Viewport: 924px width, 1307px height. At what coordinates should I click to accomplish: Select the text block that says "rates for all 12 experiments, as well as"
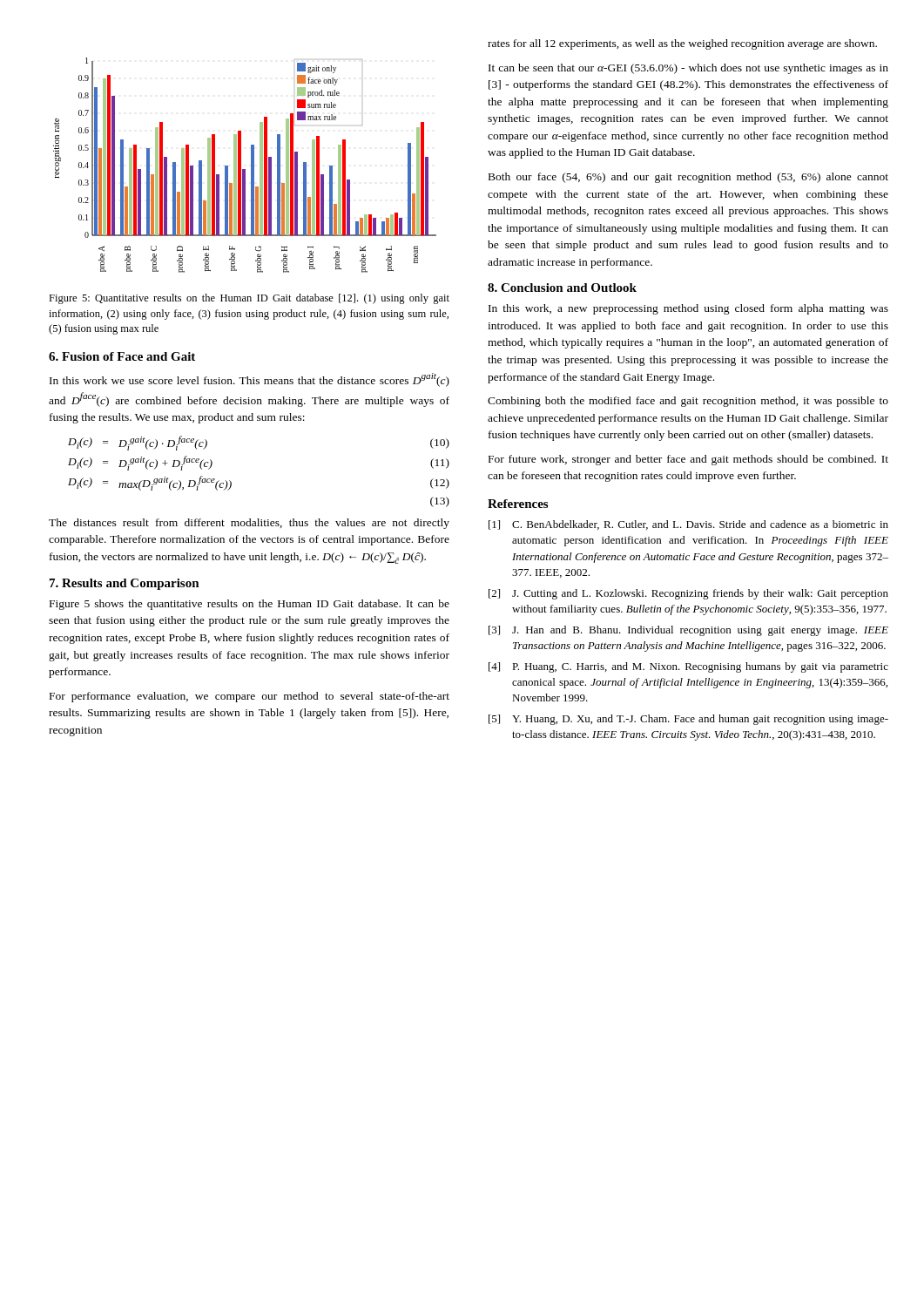coord(683,43)
